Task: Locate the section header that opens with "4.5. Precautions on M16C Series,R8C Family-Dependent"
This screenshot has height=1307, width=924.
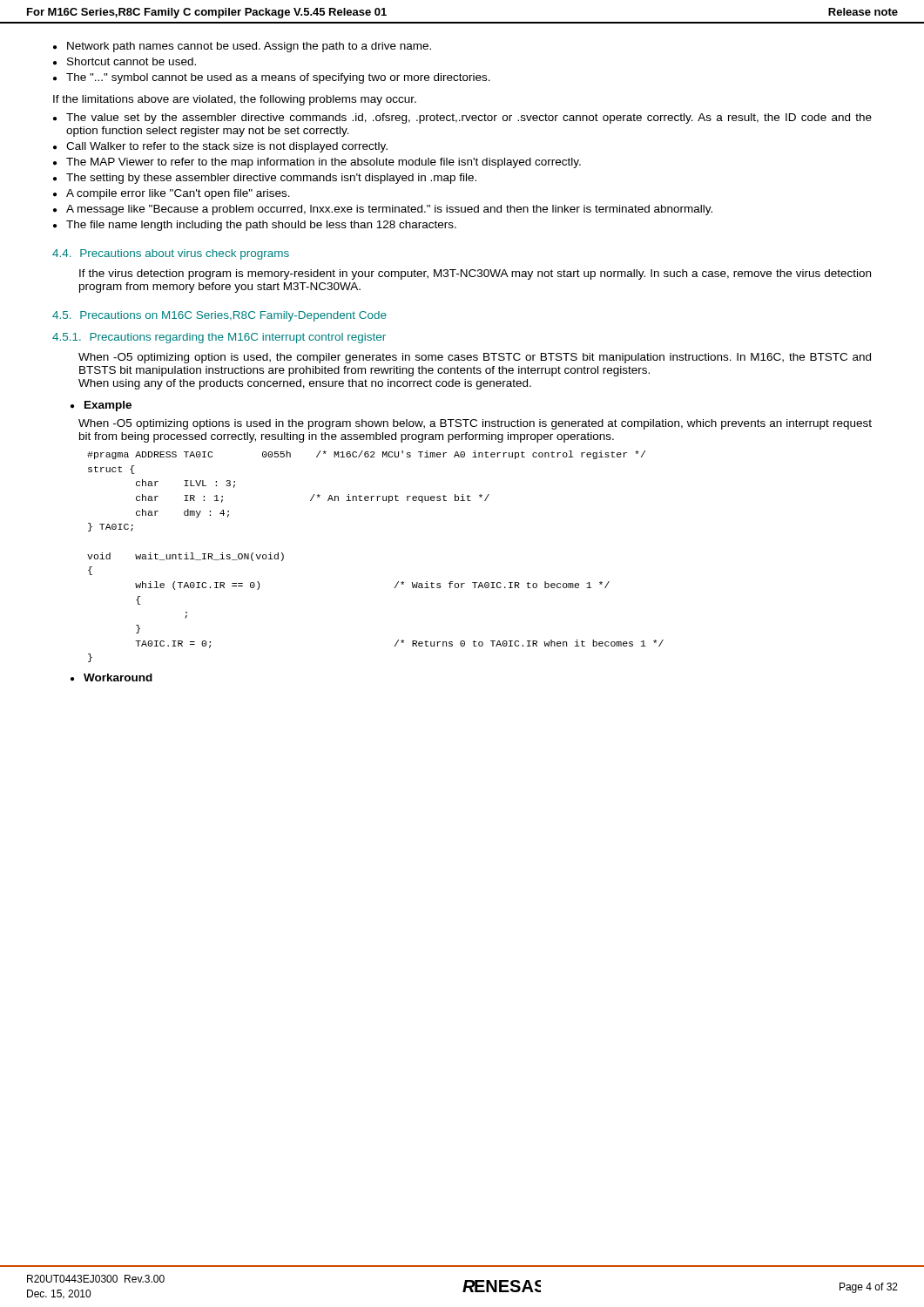Action: coord(219,316)
